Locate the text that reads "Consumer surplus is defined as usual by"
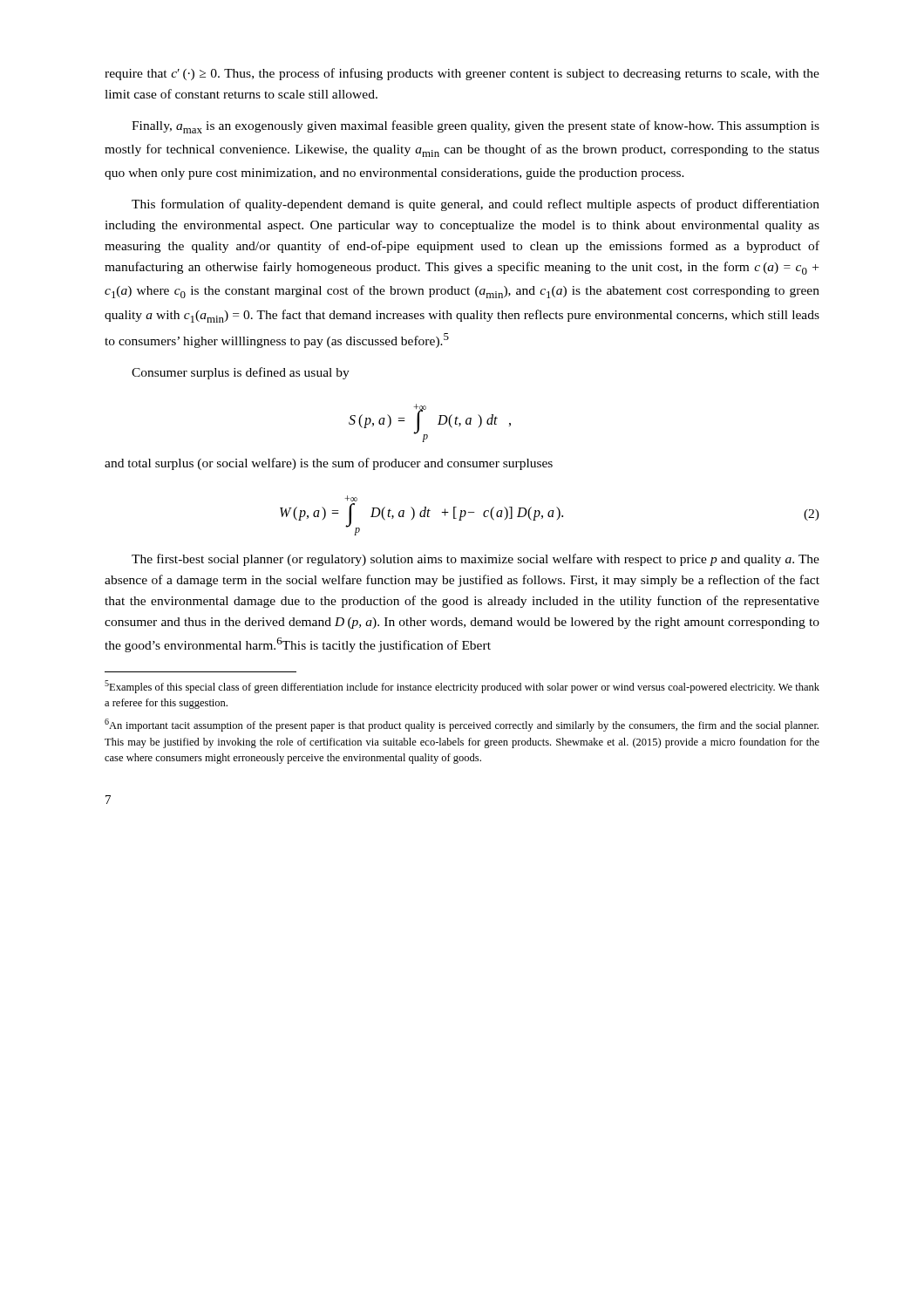924x1308 pixels. [x=241, y=373]
